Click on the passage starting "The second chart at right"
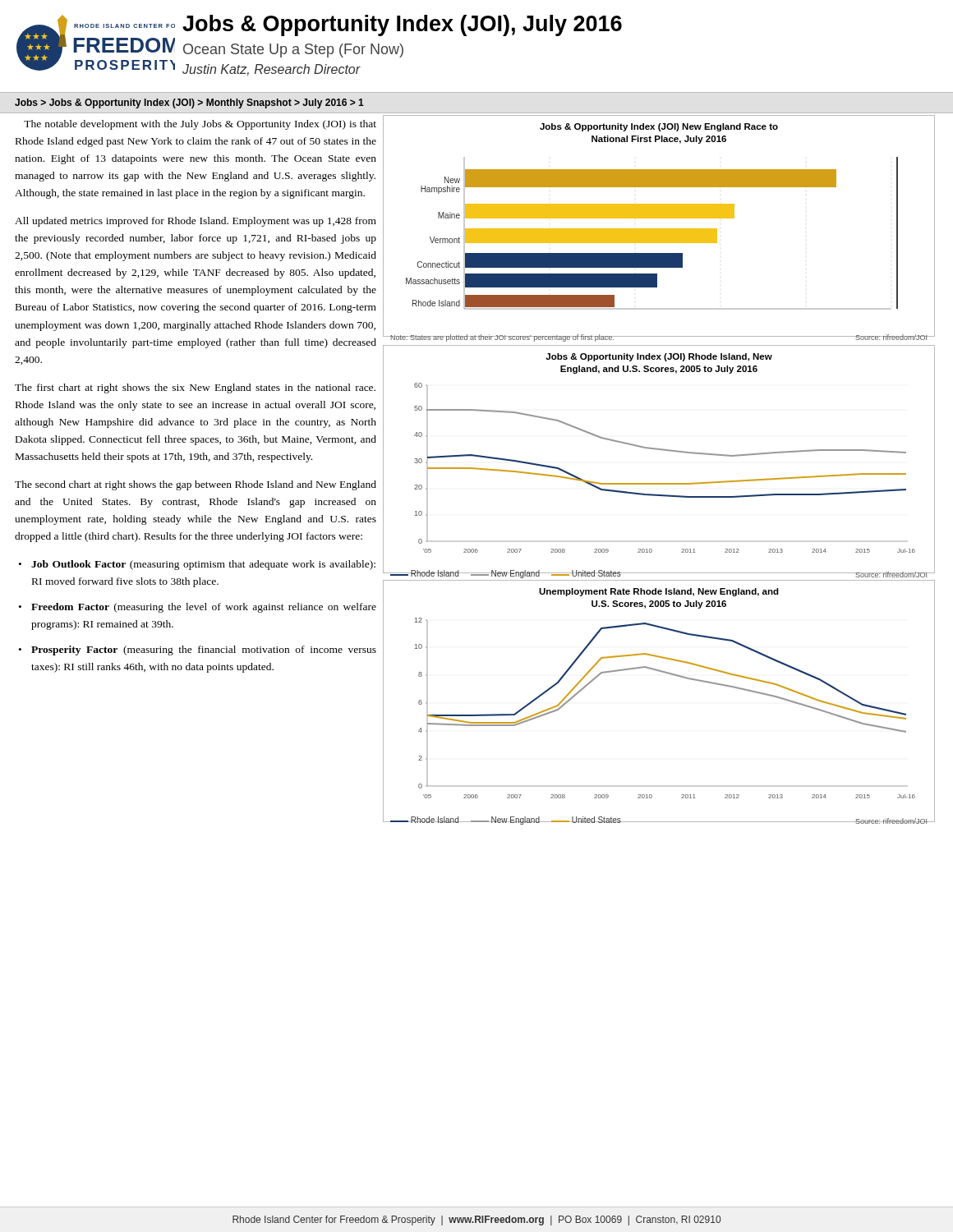The image size is (953, 1232). pos(196,510)
